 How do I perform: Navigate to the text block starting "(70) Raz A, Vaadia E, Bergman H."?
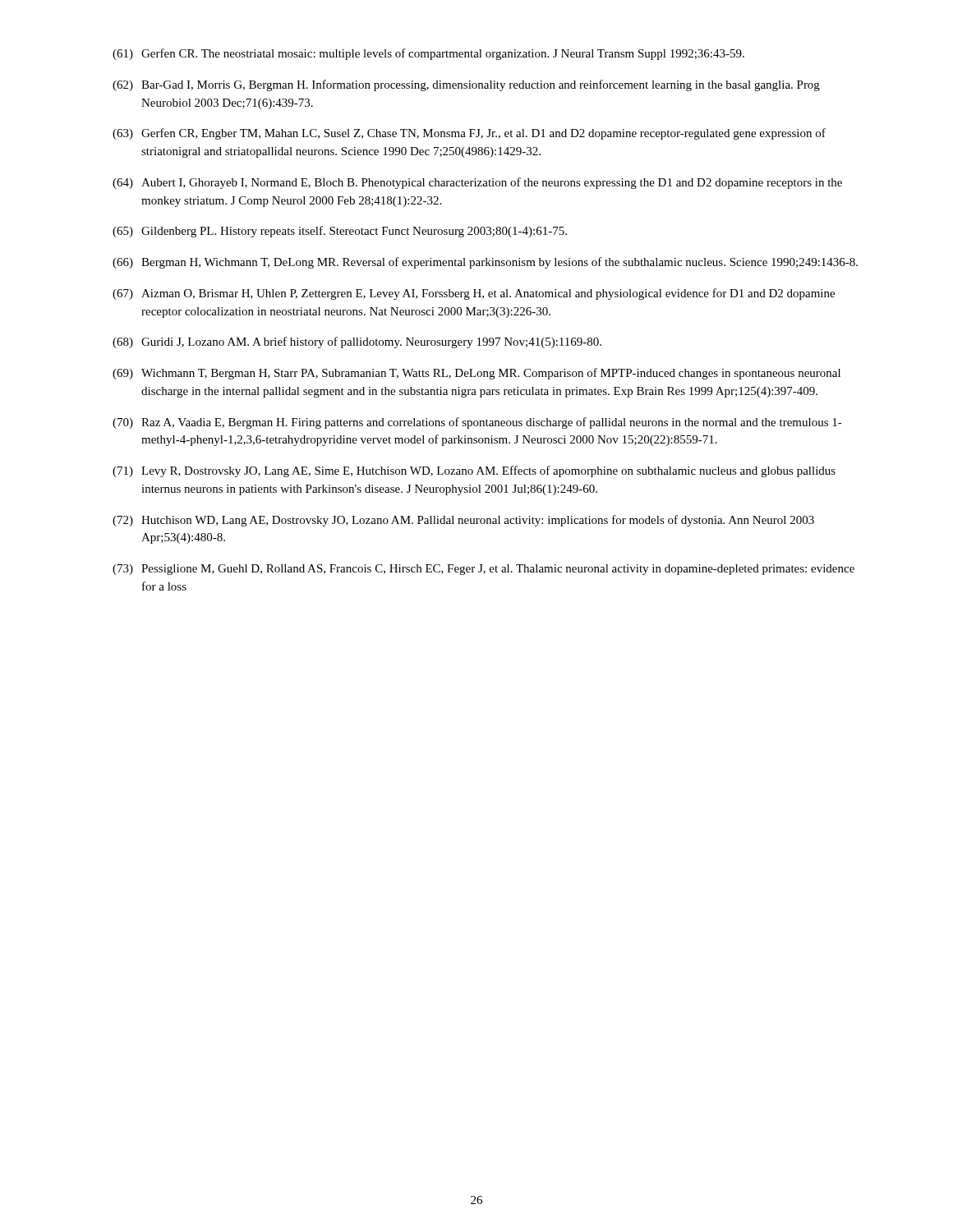pos(476,431)
